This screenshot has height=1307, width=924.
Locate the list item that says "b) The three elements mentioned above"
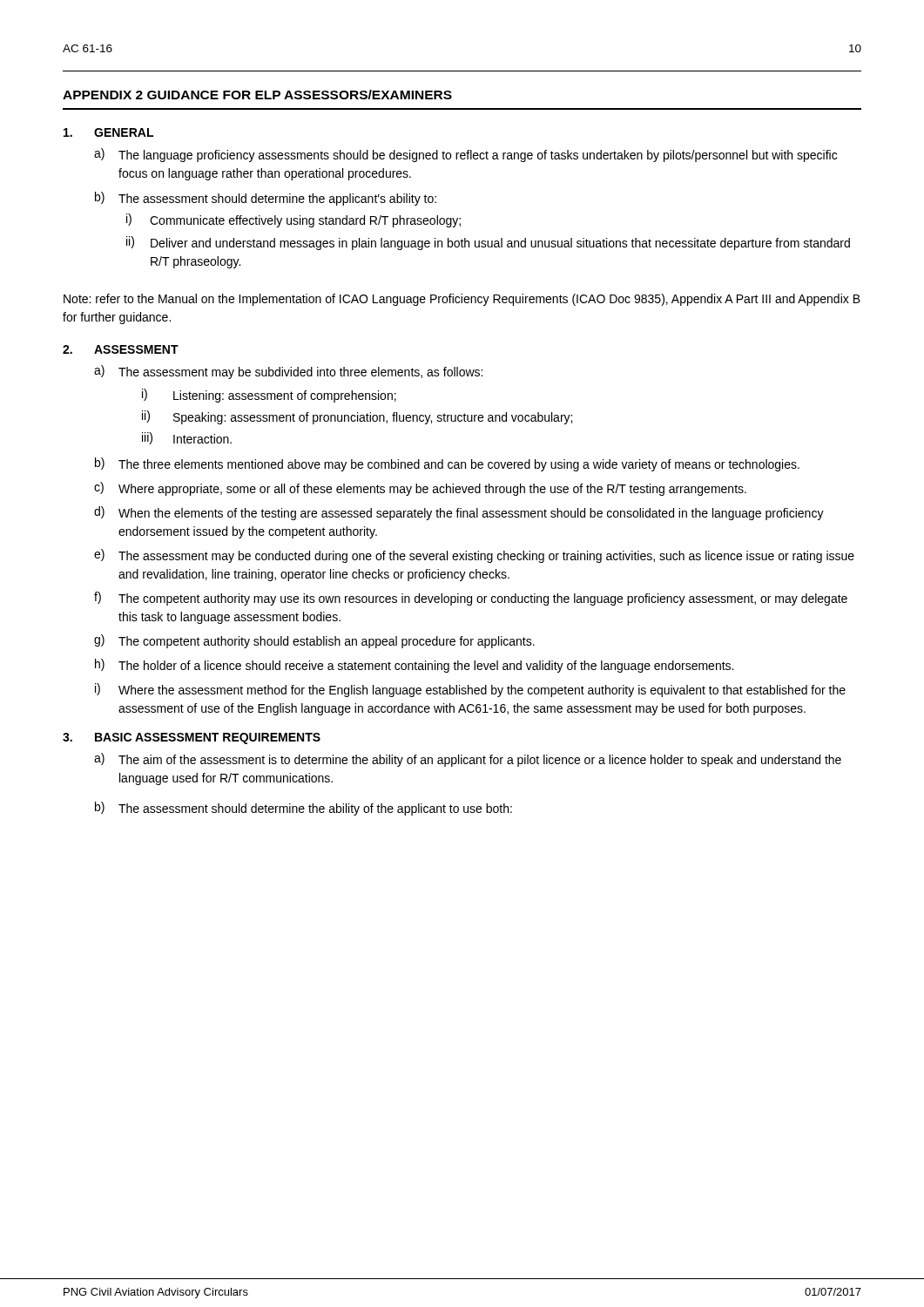pyautogui.click(x=478, y=465)
